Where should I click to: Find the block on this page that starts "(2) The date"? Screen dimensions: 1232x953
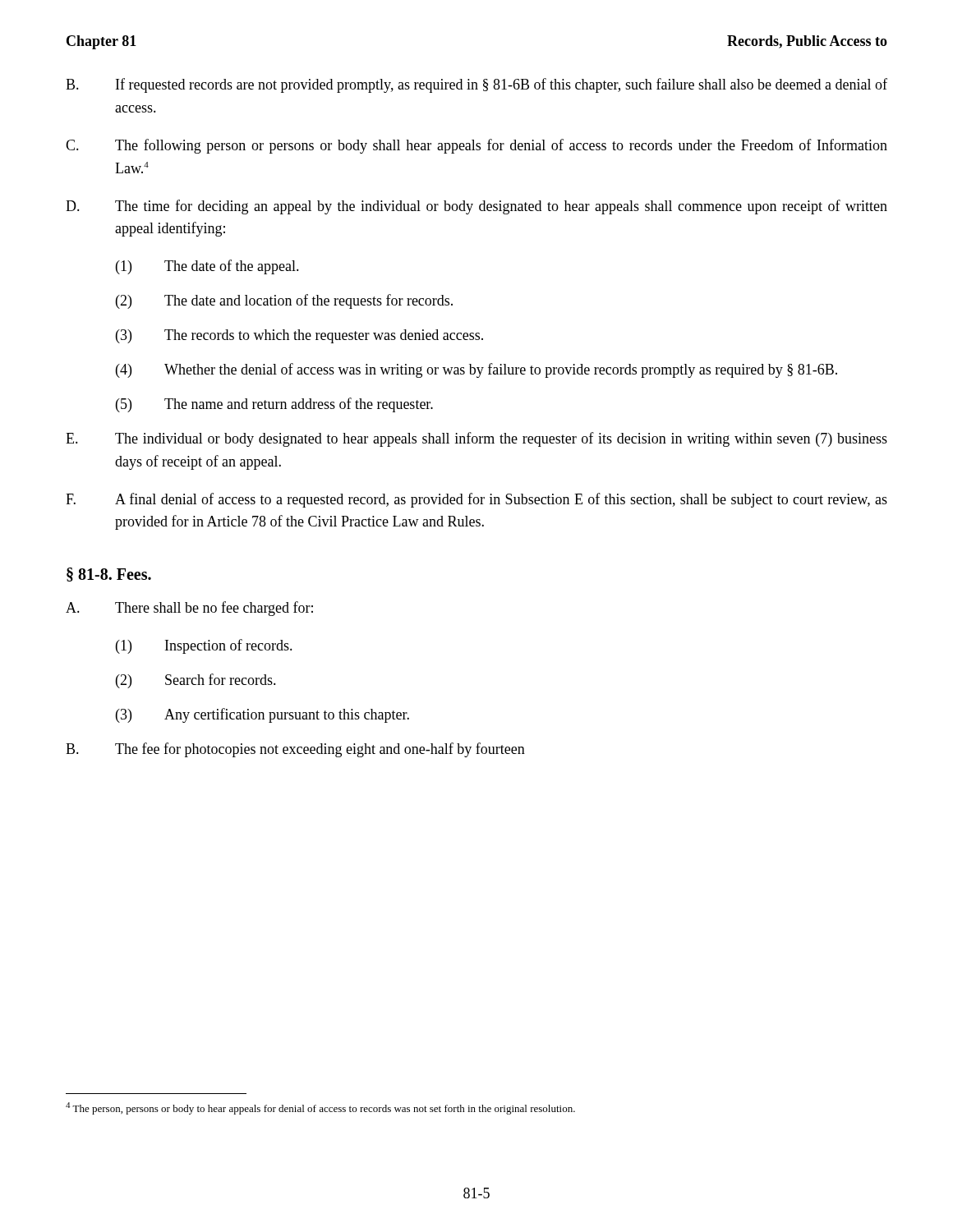pos(284,301)
